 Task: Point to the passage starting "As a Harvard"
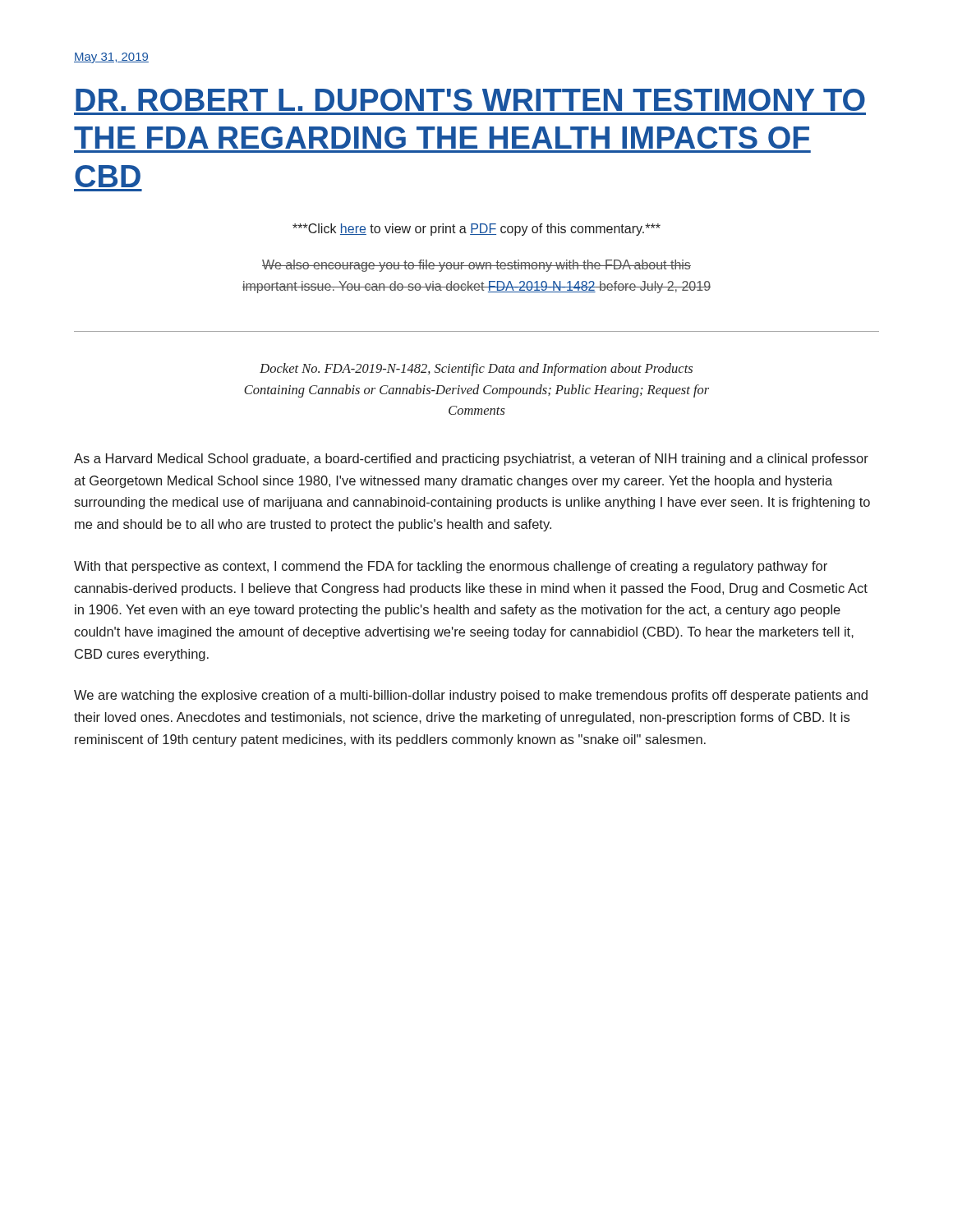tap(472, 491)
